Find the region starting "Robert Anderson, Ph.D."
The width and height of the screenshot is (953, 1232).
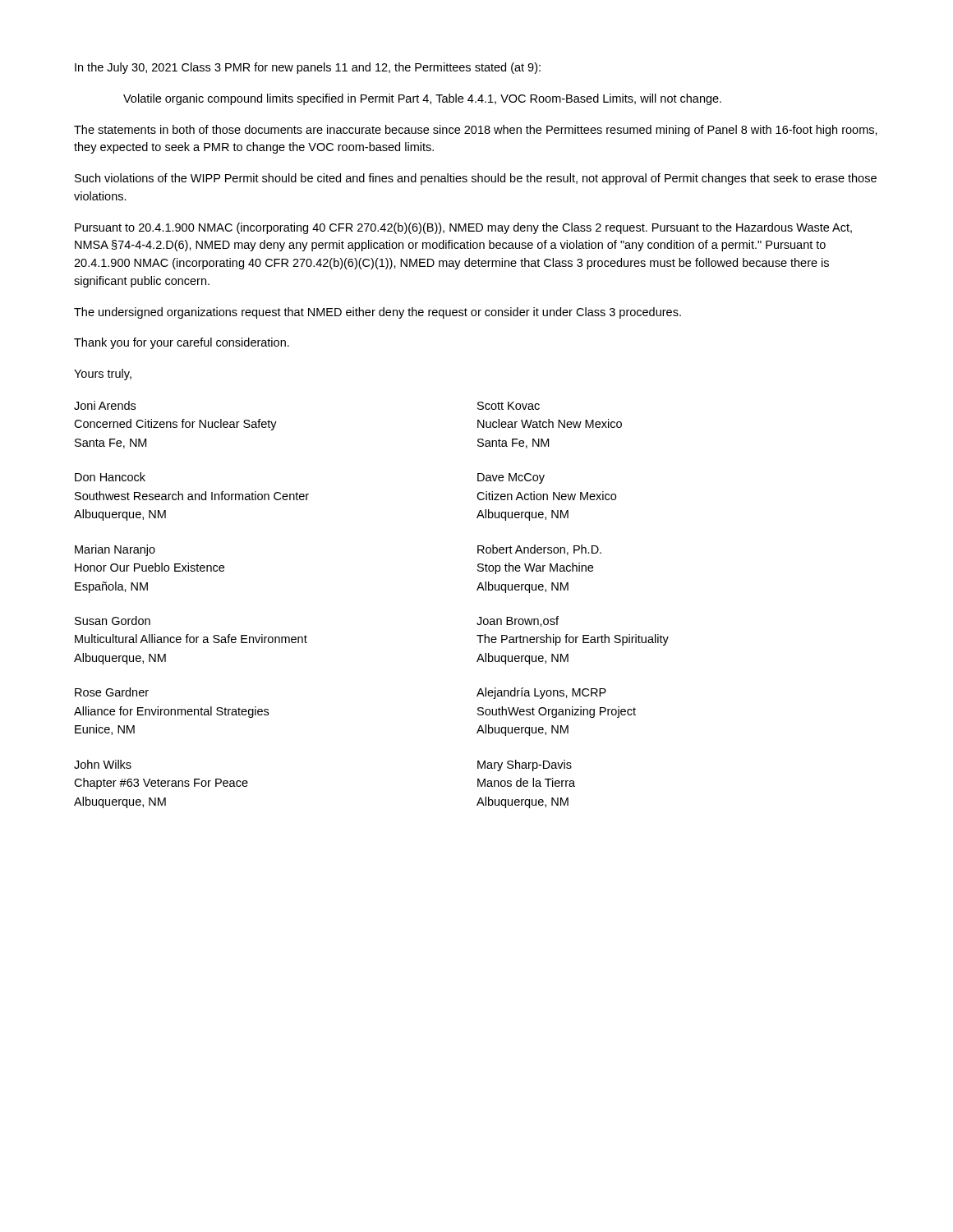[539, 550]
